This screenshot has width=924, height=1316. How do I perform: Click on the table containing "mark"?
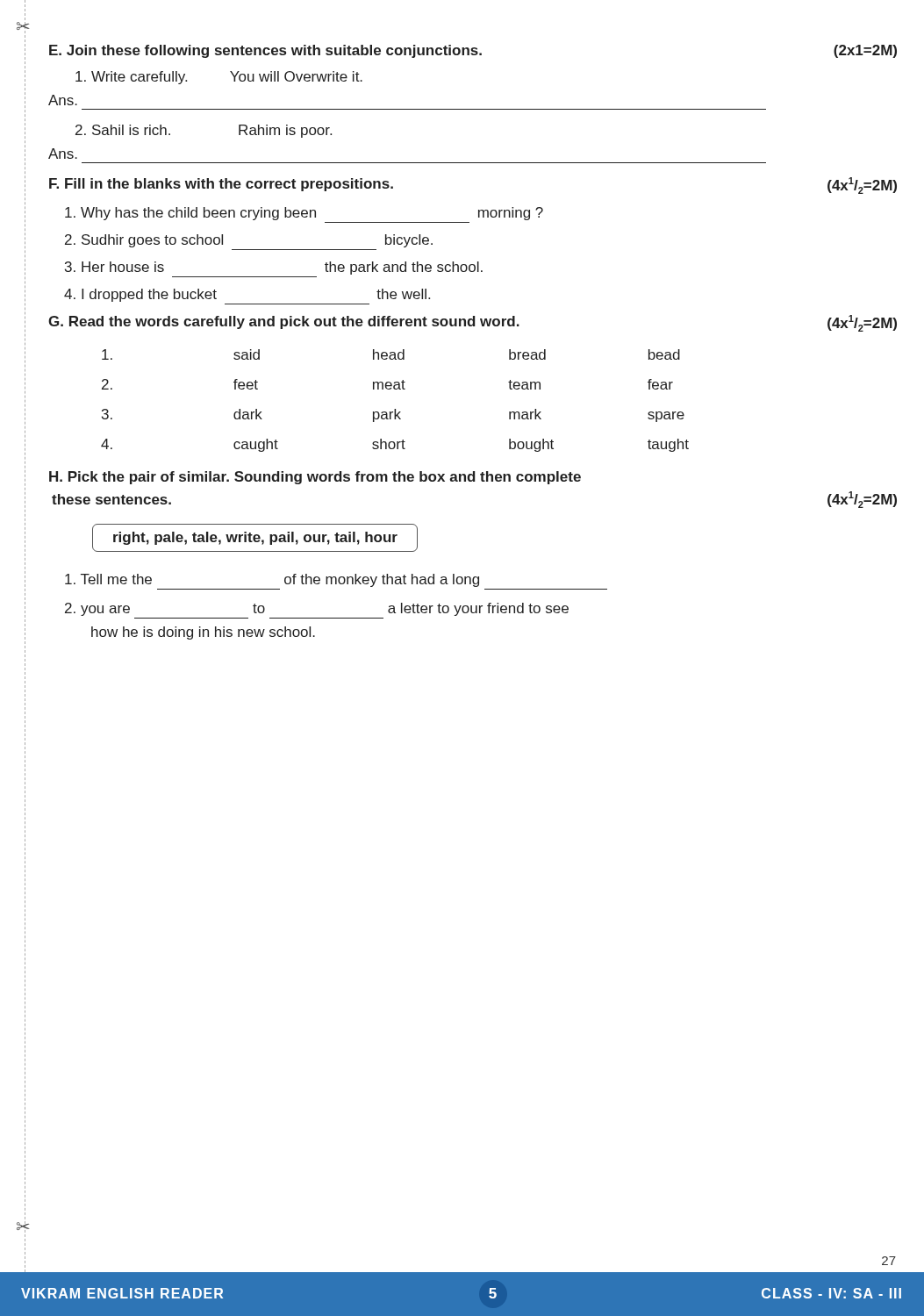[x=482, y=400]
